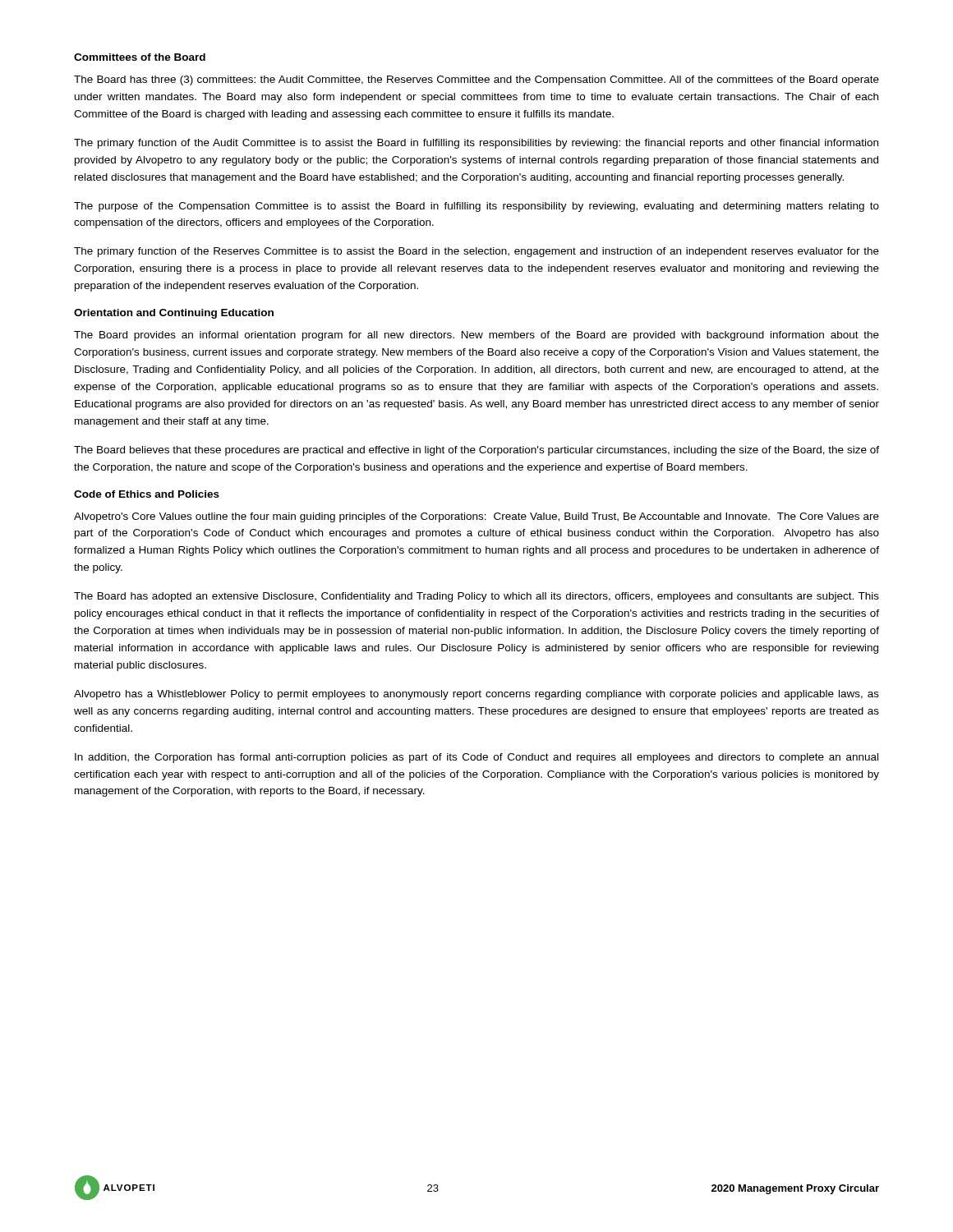This screenshot has width=953, height=1232.
Task: Point to the text starting "The Board has three (3) committees: the Audit"
Action: tap(476, 96)
